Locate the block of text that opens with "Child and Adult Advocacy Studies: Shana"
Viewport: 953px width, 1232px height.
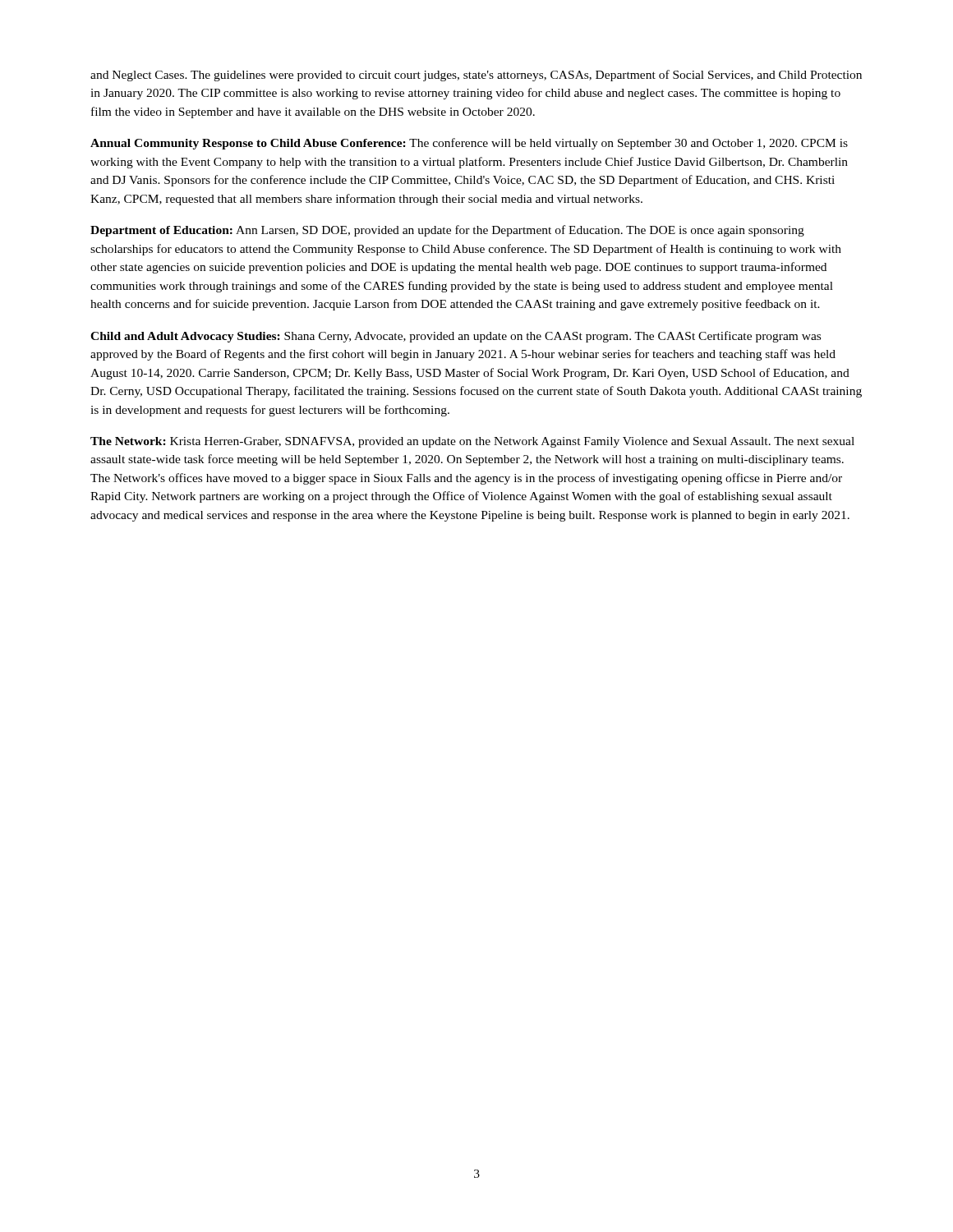(x=476, y=372)
